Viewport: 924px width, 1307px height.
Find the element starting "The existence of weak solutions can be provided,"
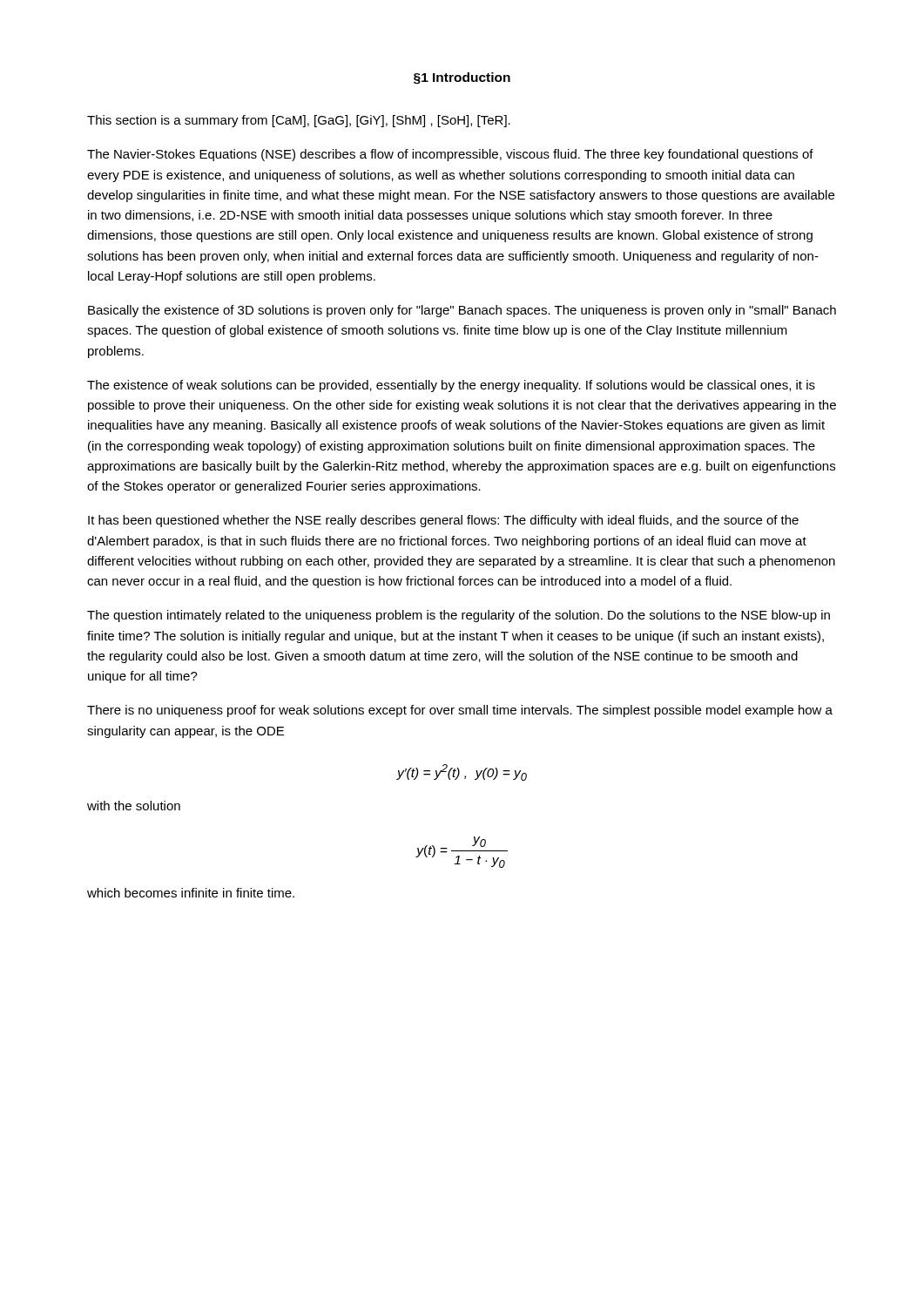[x=462, y=435]
